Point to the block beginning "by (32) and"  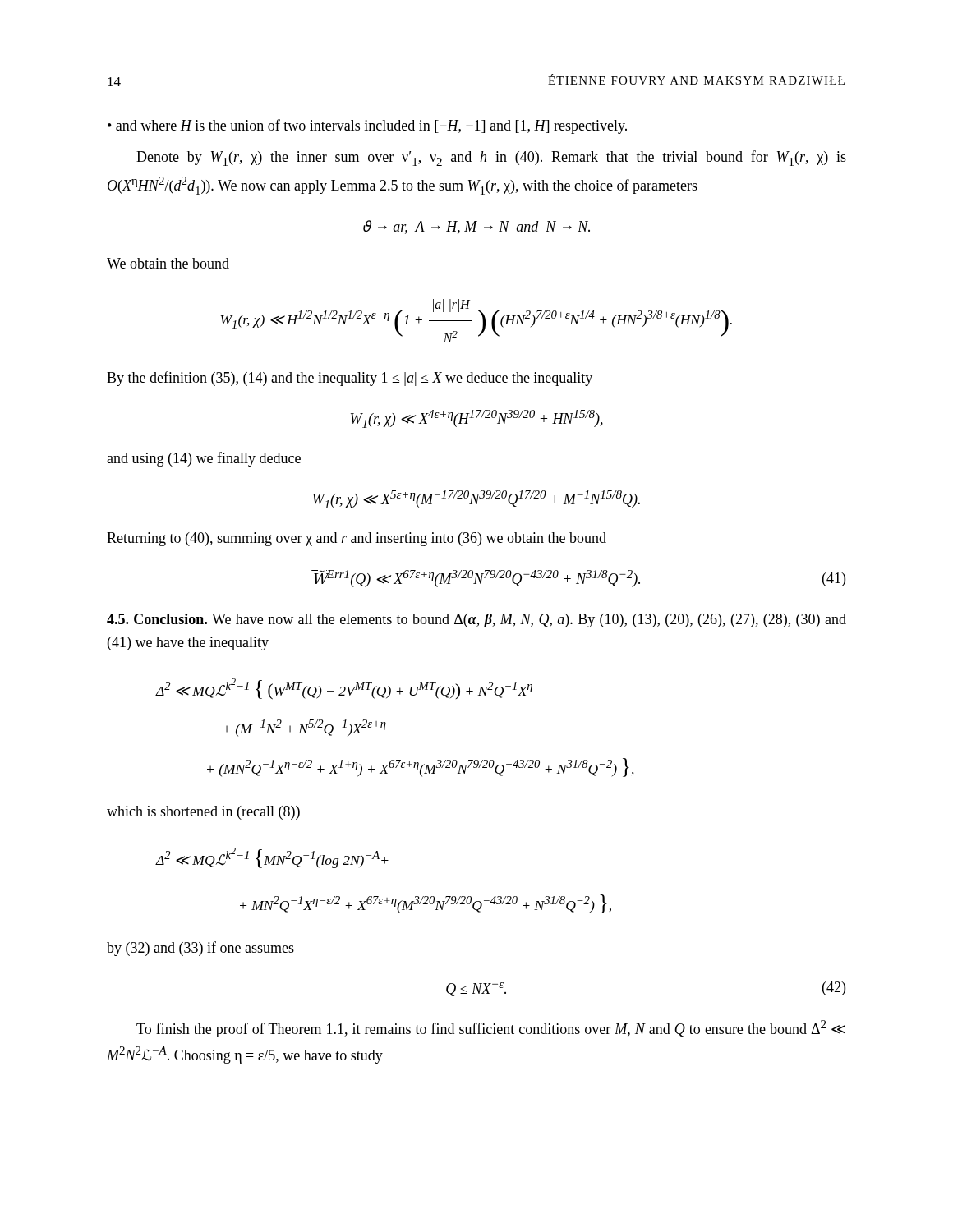200,948
